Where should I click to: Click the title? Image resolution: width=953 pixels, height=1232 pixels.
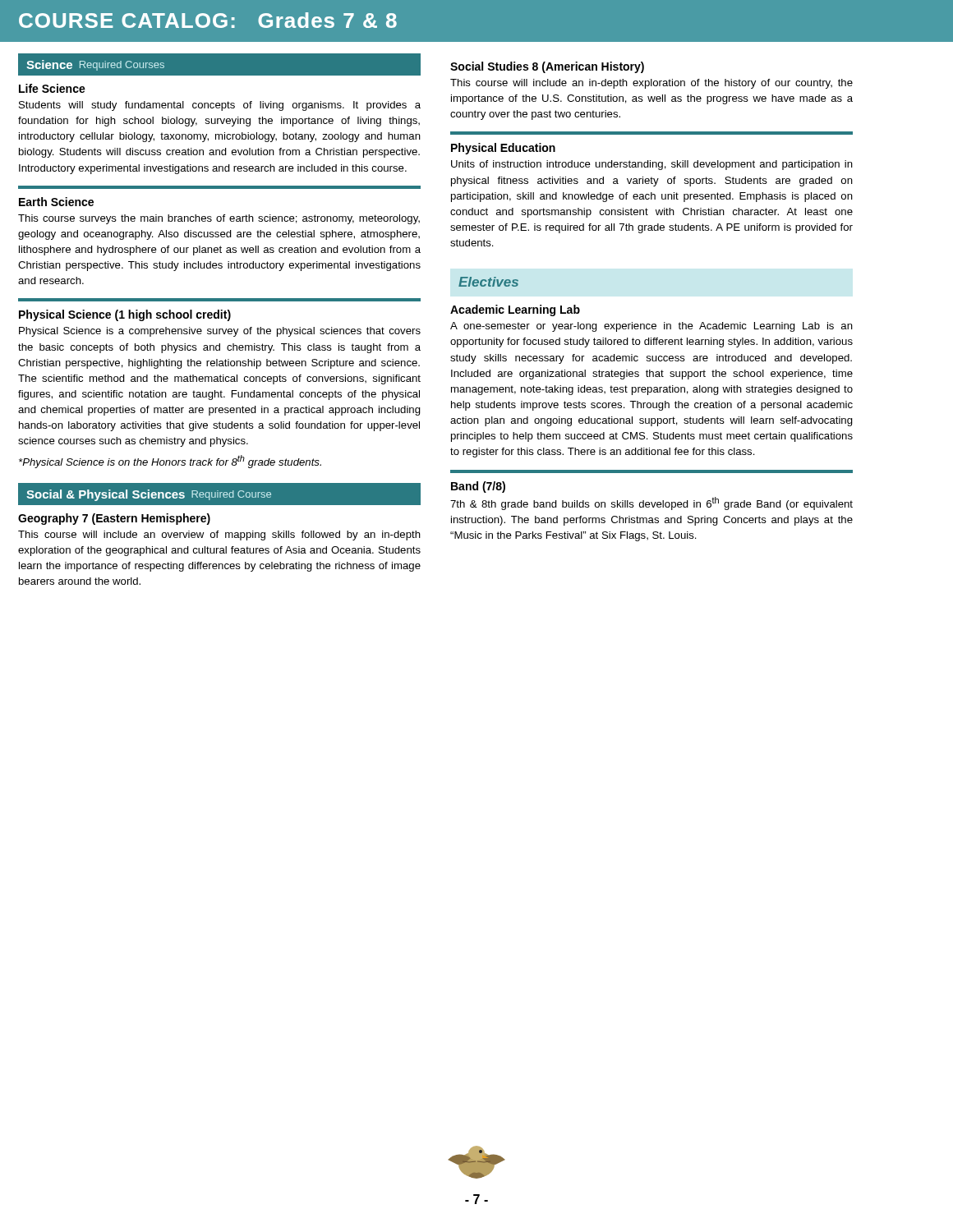click(208, 21)
